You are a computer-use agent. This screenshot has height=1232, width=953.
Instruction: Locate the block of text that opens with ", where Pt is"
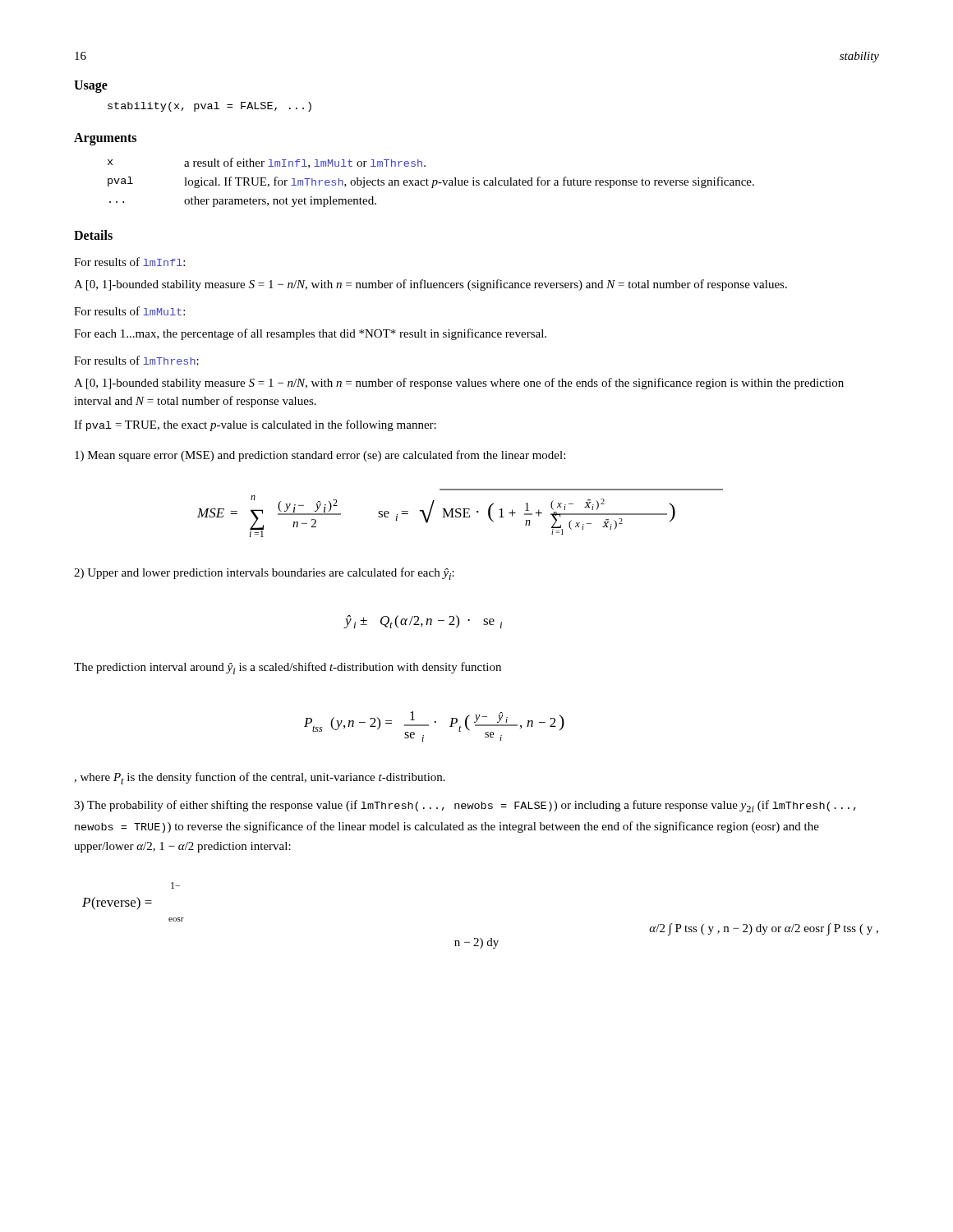[x=260, y=779]
